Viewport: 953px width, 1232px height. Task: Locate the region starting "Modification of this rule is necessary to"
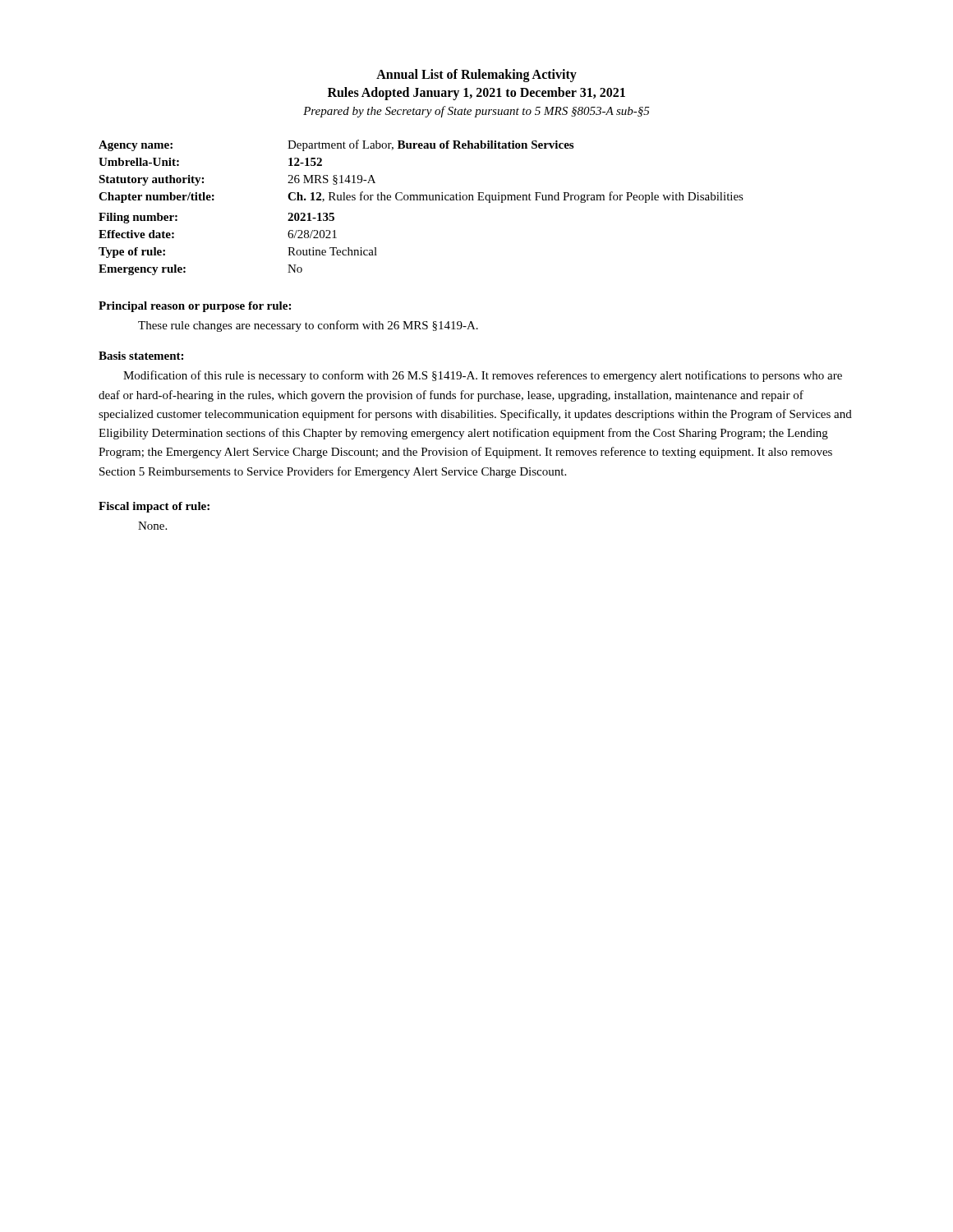click(475, 423)
